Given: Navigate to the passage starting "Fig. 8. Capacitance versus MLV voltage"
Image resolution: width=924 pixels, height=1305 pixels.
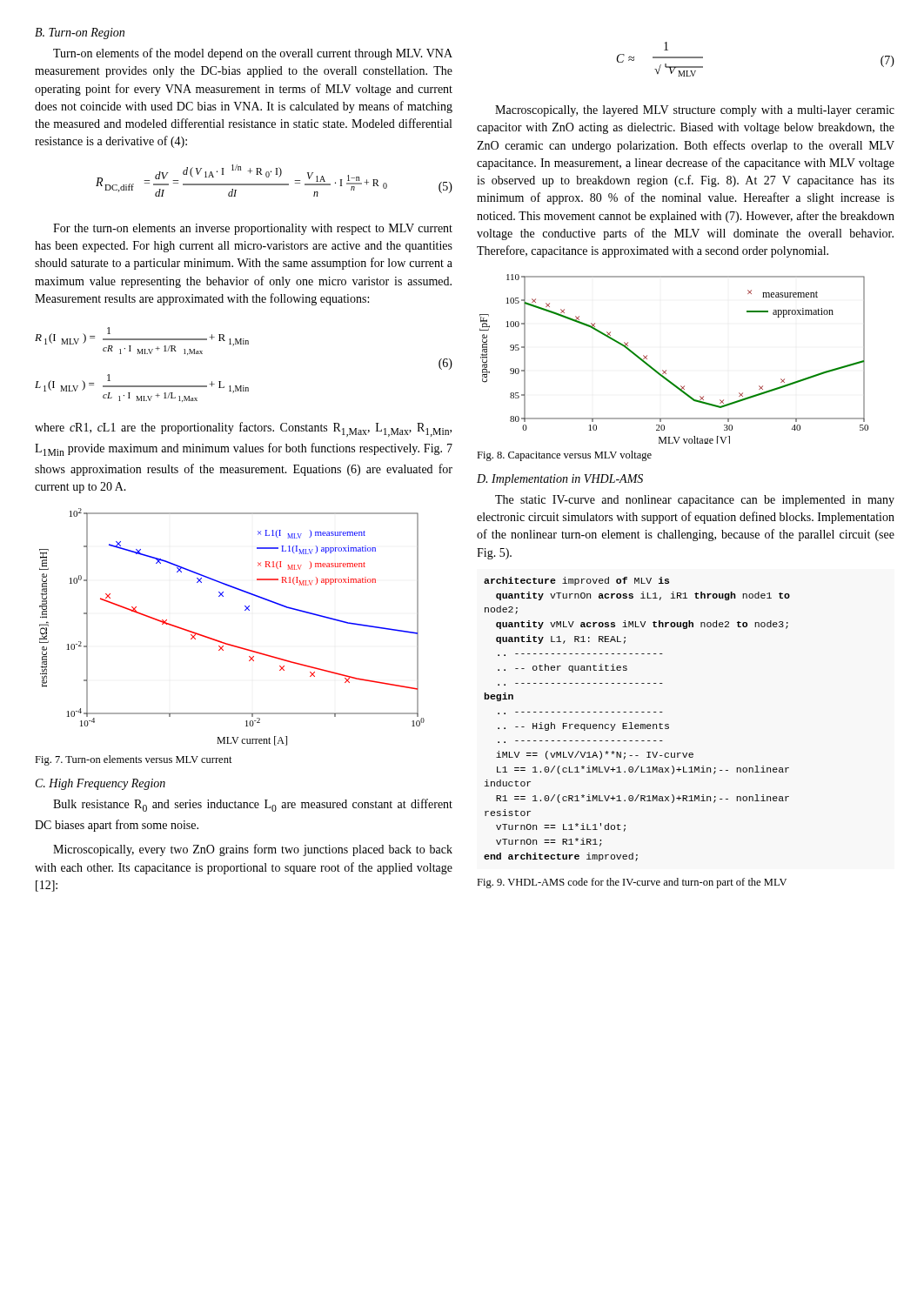Looking at the screenshot, I should tap(564, 455).
